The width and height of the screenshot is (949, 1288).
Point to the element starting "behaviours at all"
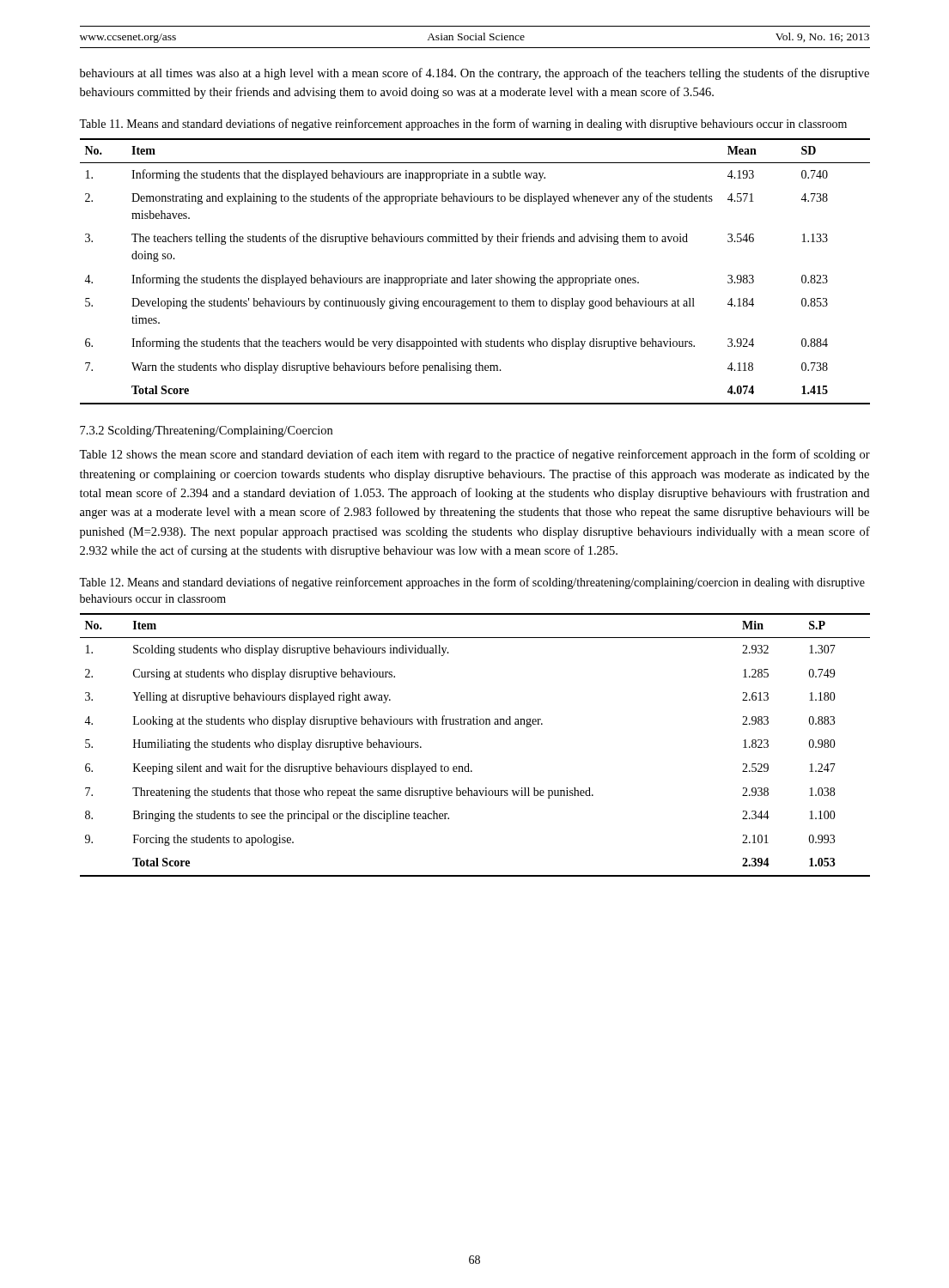pos(474,83)
